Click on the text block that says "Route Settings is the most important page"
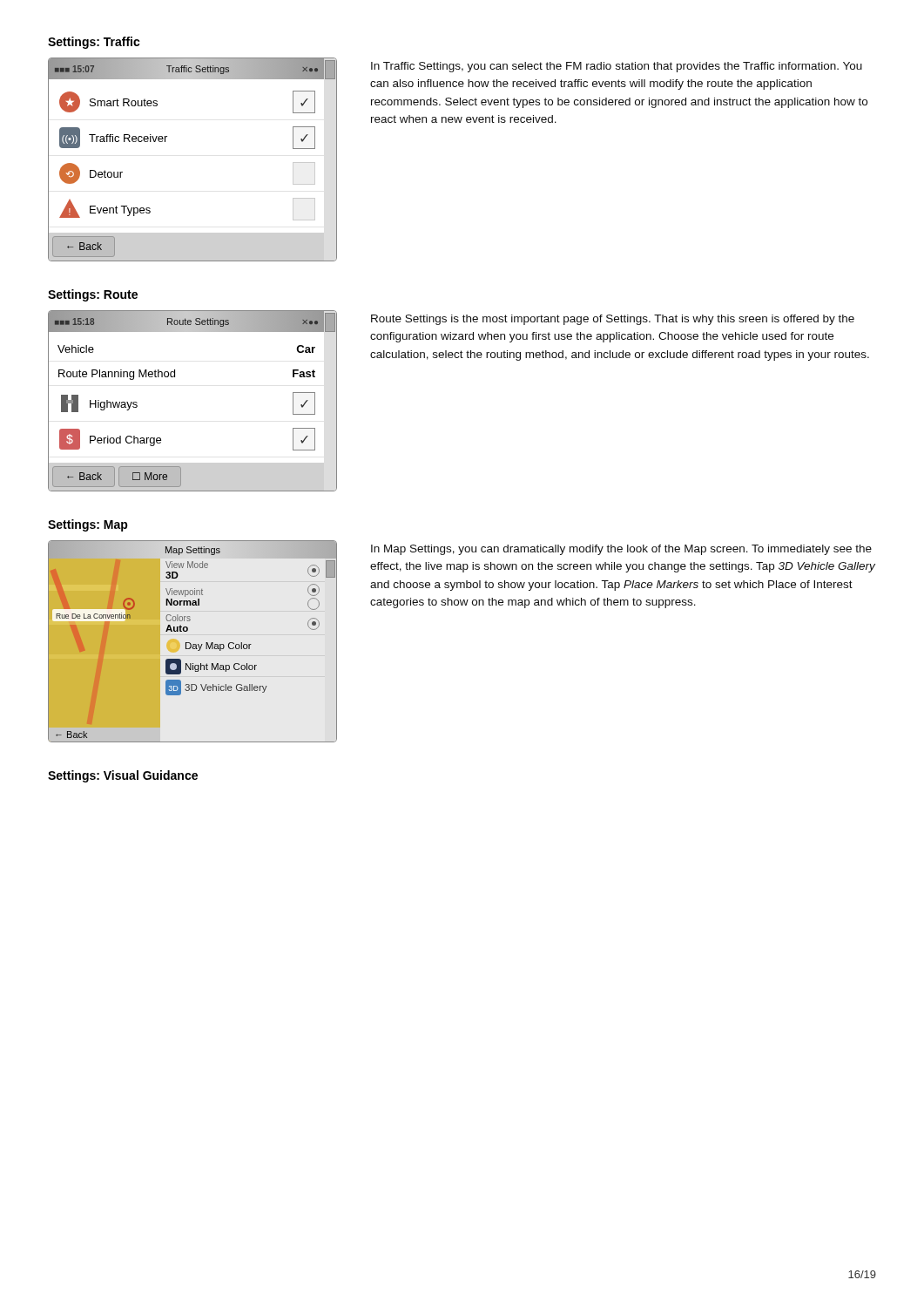Screen dimensions: 1307x924 [620, 336]
